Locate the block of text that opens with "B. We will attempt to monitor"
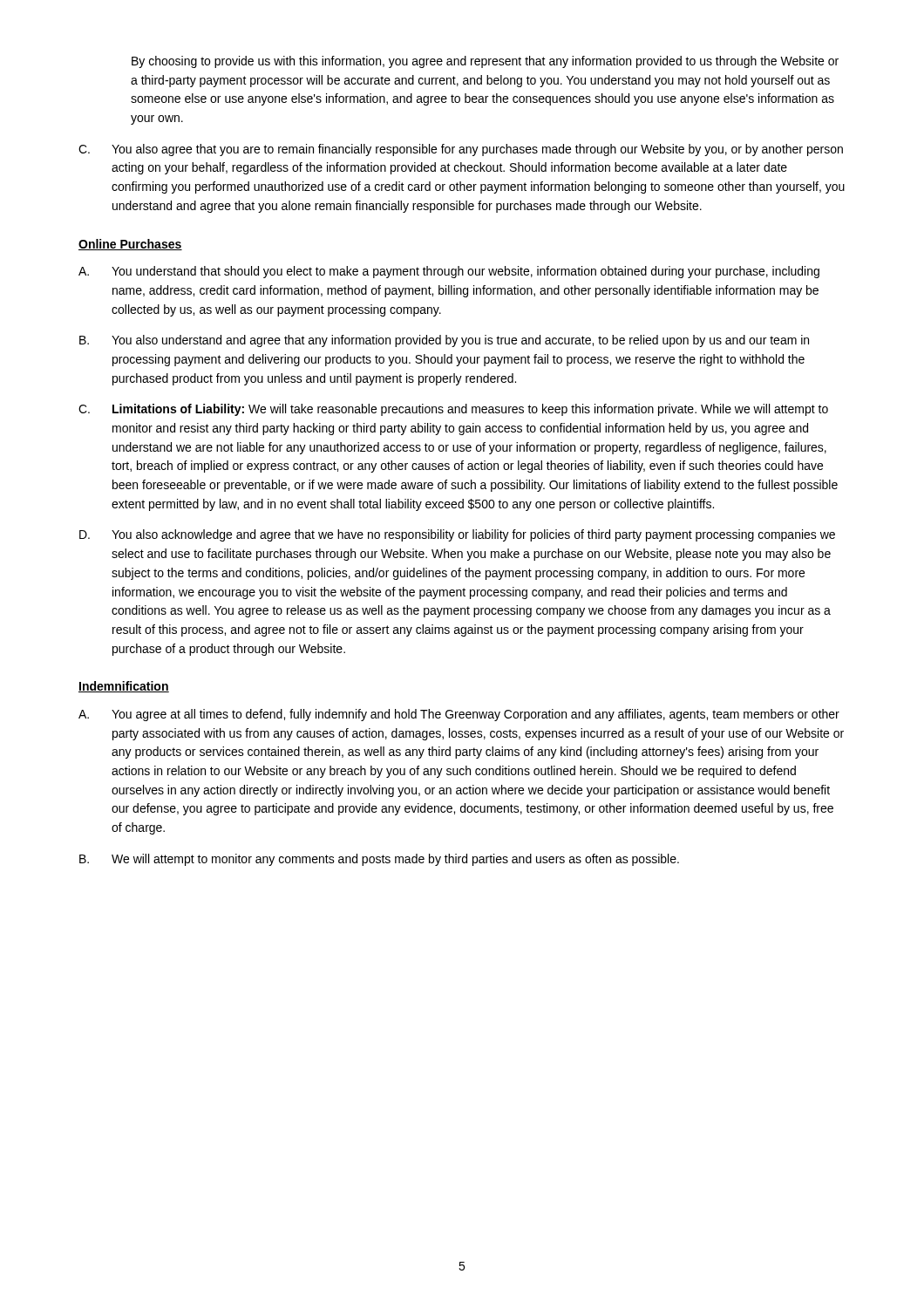 (x=462, y=859)
